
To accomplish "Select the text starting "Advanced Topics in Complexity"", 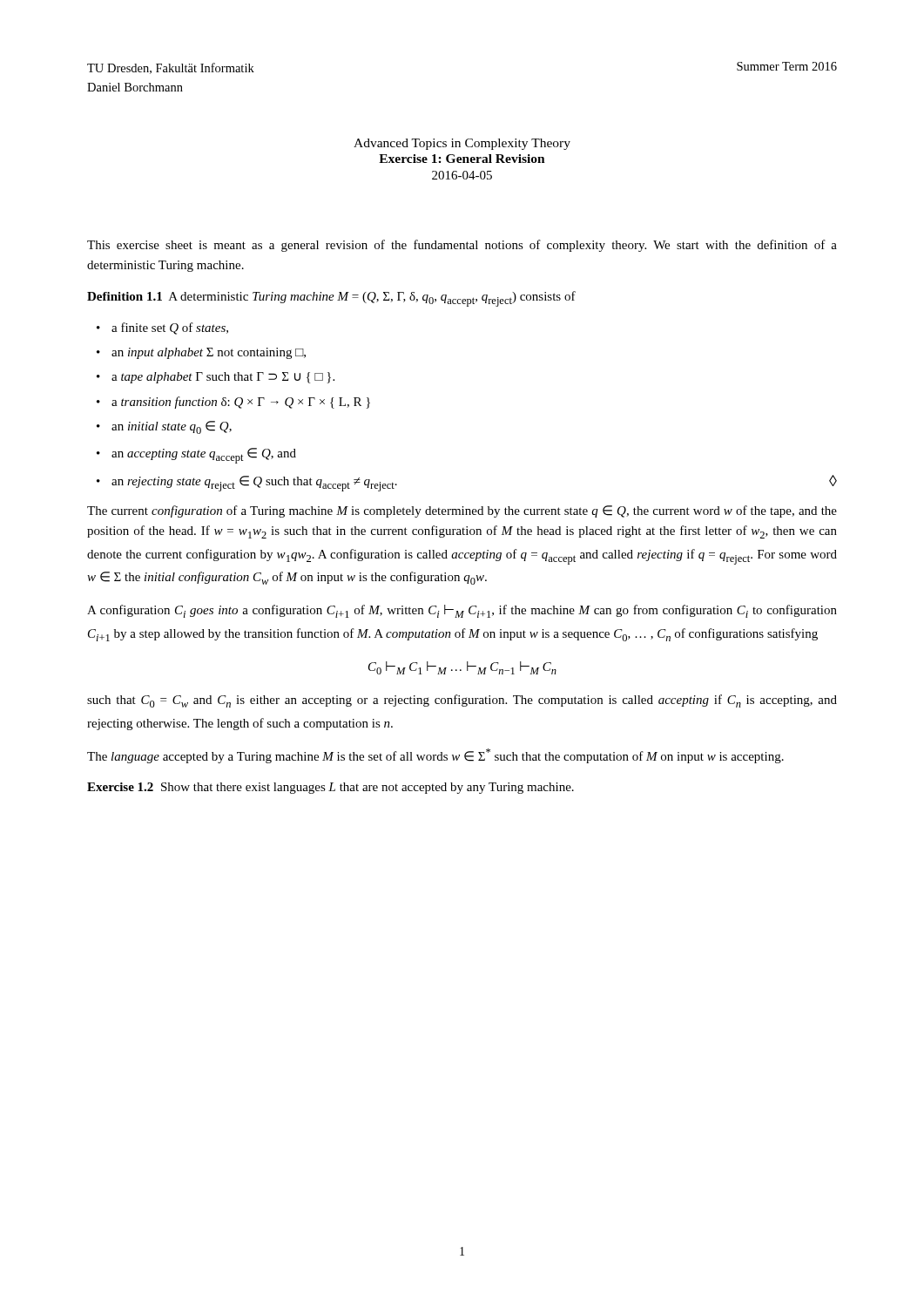I will (462, 159).
